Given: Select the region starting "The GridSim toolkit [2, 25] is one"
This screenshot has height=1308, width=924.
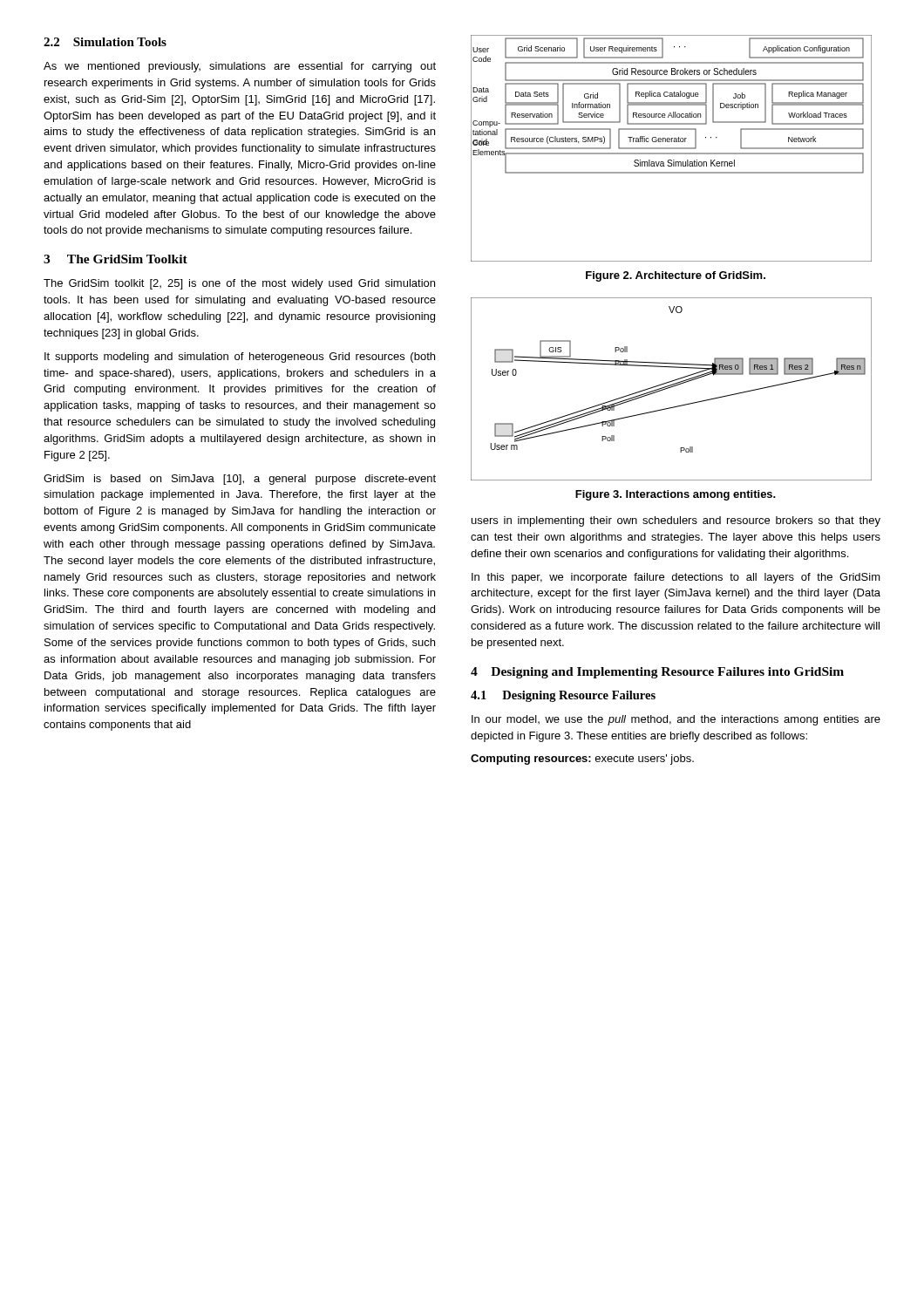Looking at the screenshot, I should click(240, 505).
